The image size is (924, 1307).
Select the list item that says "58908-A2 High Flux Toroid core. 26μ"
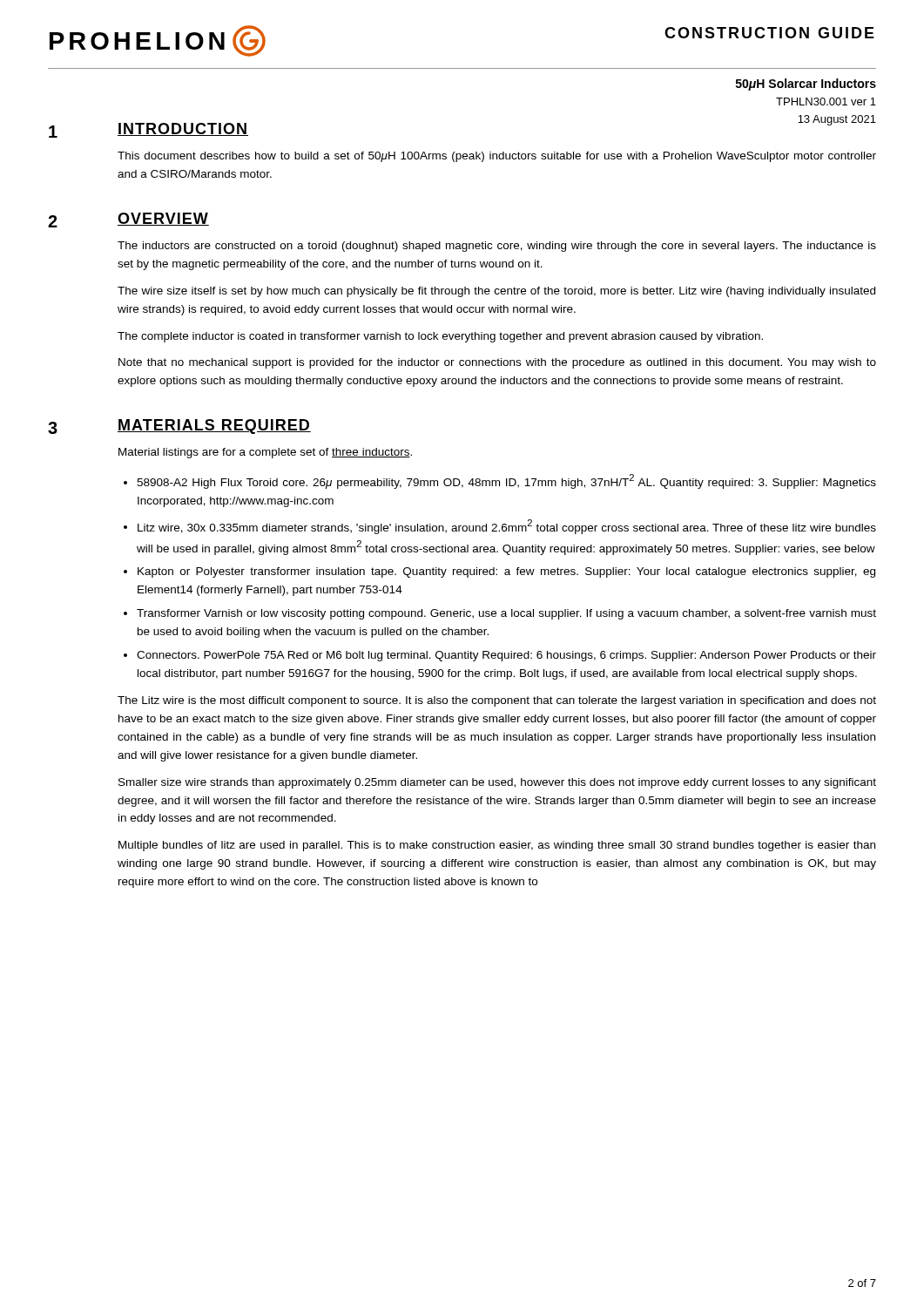pos(506,490)
